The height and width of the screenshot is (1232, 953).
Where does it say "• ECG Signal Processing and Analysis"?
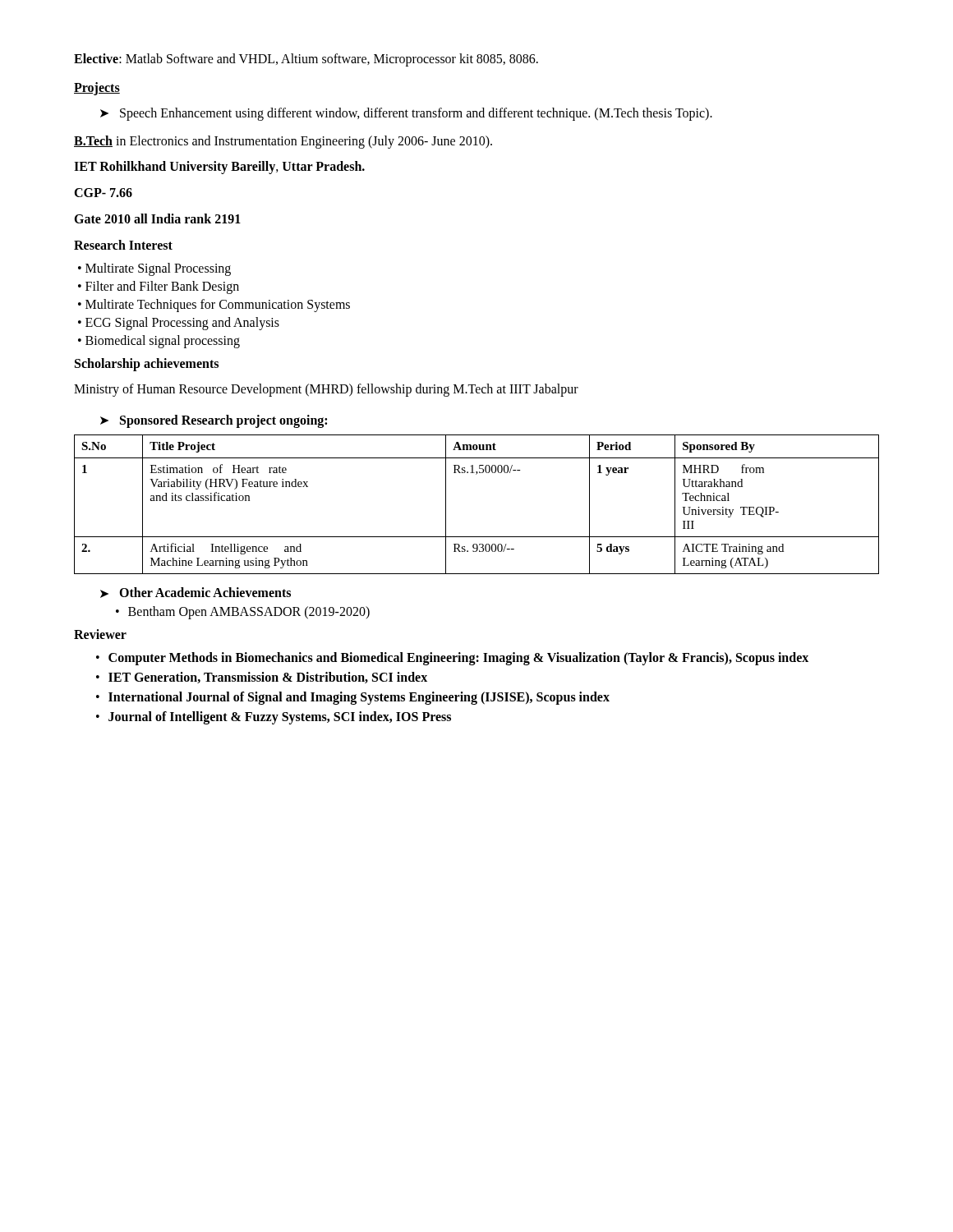tap(178, 322)
